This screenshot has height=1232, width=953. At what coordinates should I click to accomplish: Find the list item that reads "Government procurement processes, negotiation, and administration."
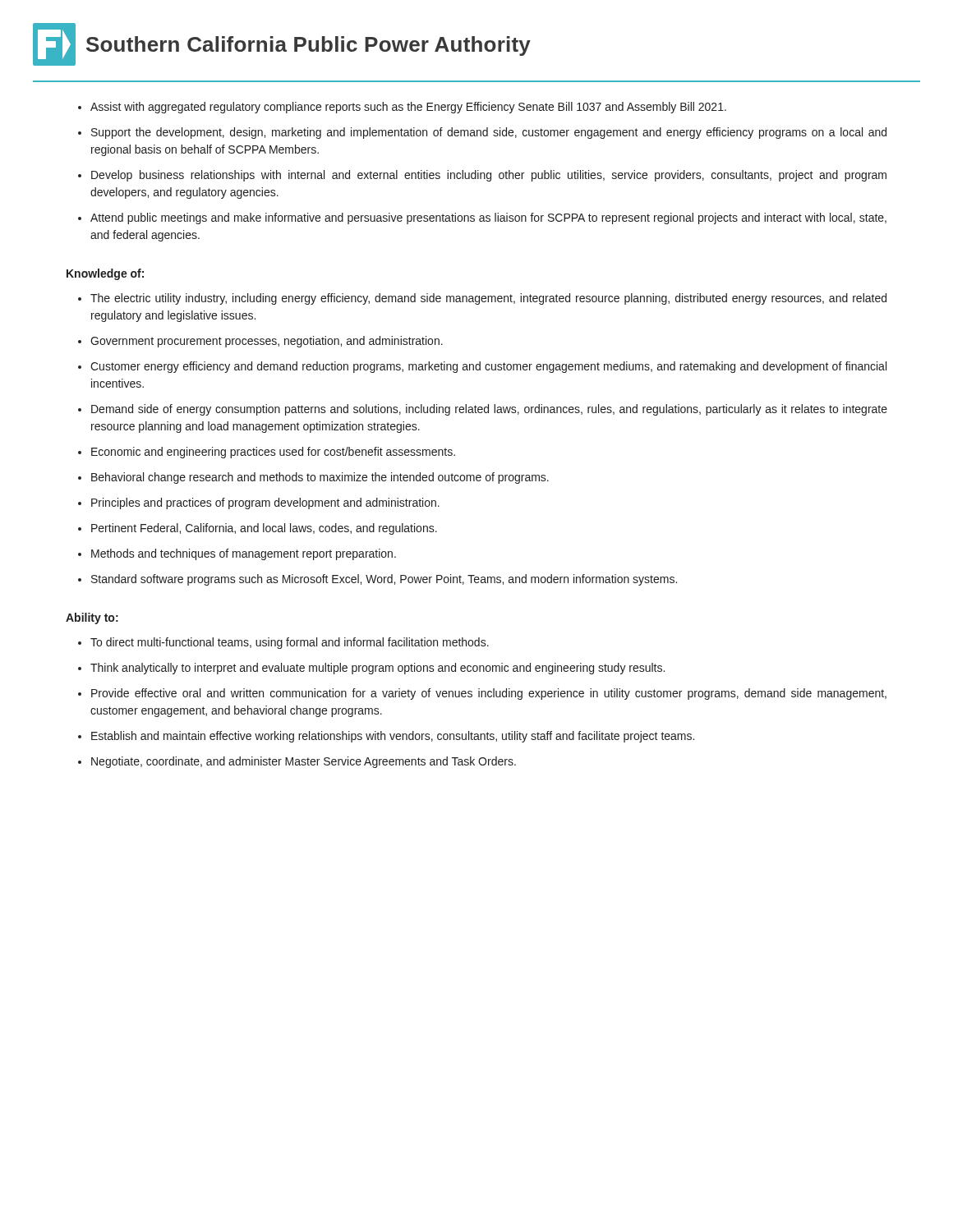[267, 341]
